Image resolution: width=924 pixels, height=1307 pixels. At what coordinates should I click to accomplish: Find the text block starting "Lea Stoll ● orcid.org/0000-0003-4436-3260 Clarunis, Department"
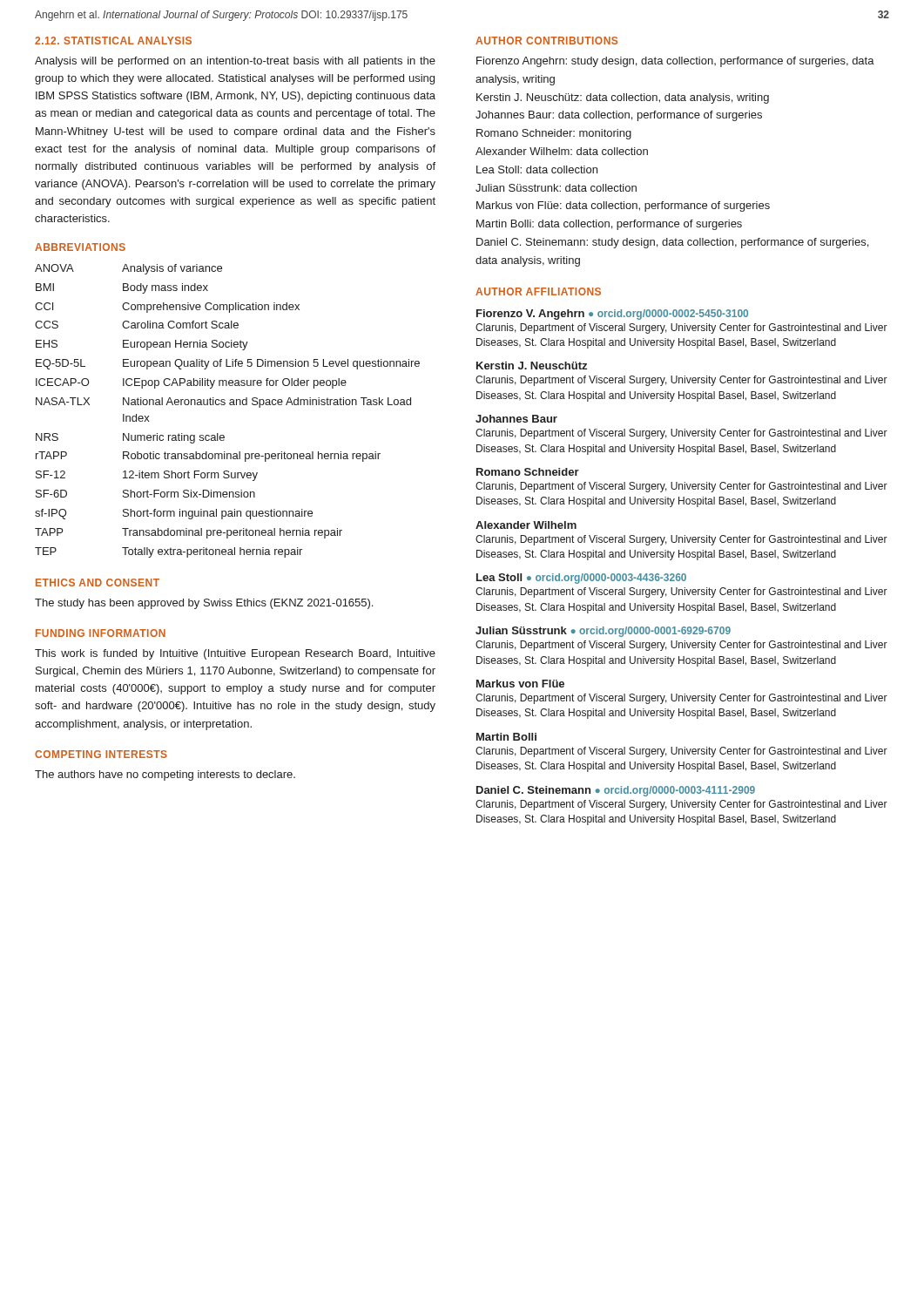click(684, 593)
